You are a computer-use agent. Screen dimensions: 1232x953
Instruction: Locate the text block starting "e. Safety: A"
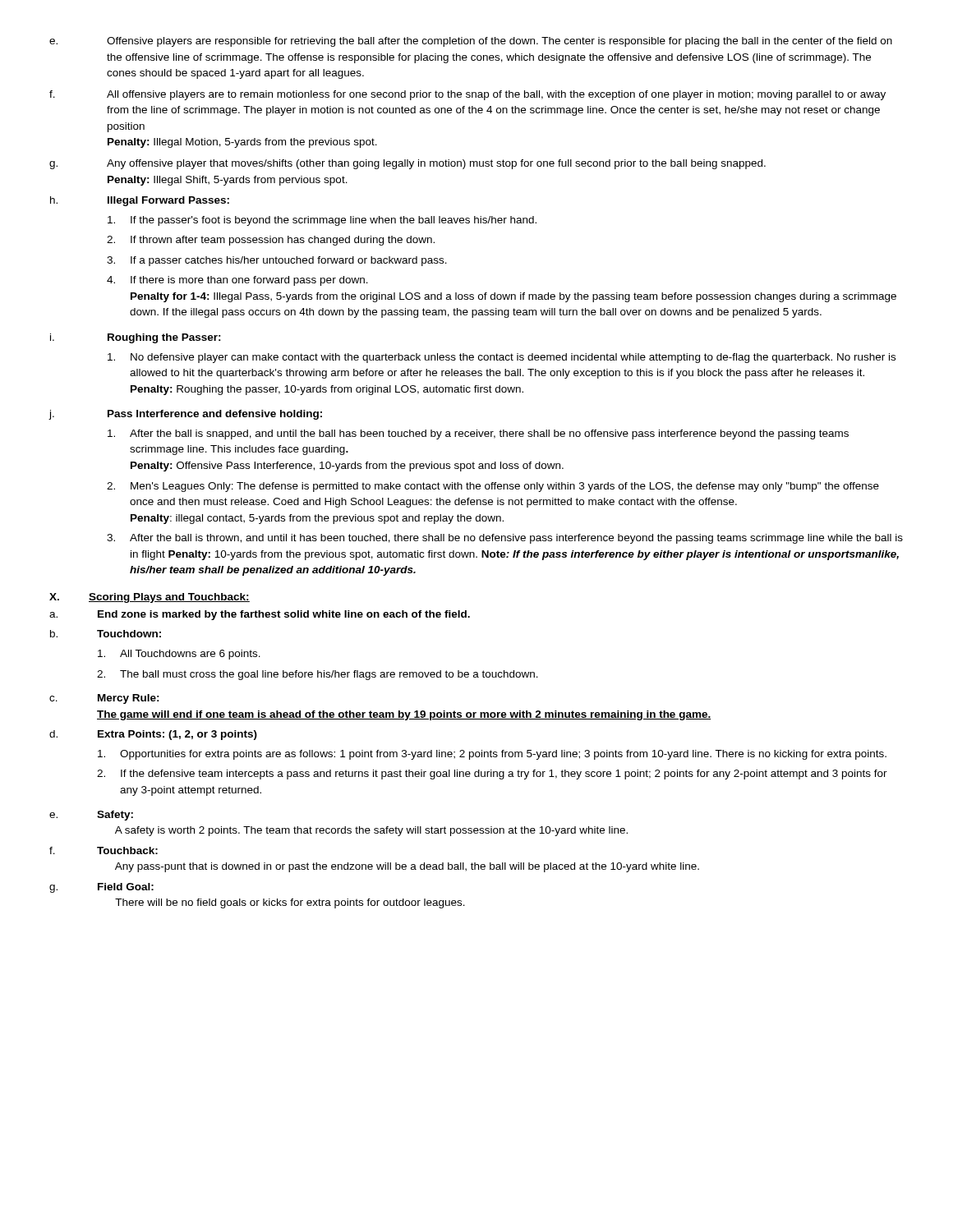[x=476, y=822]
